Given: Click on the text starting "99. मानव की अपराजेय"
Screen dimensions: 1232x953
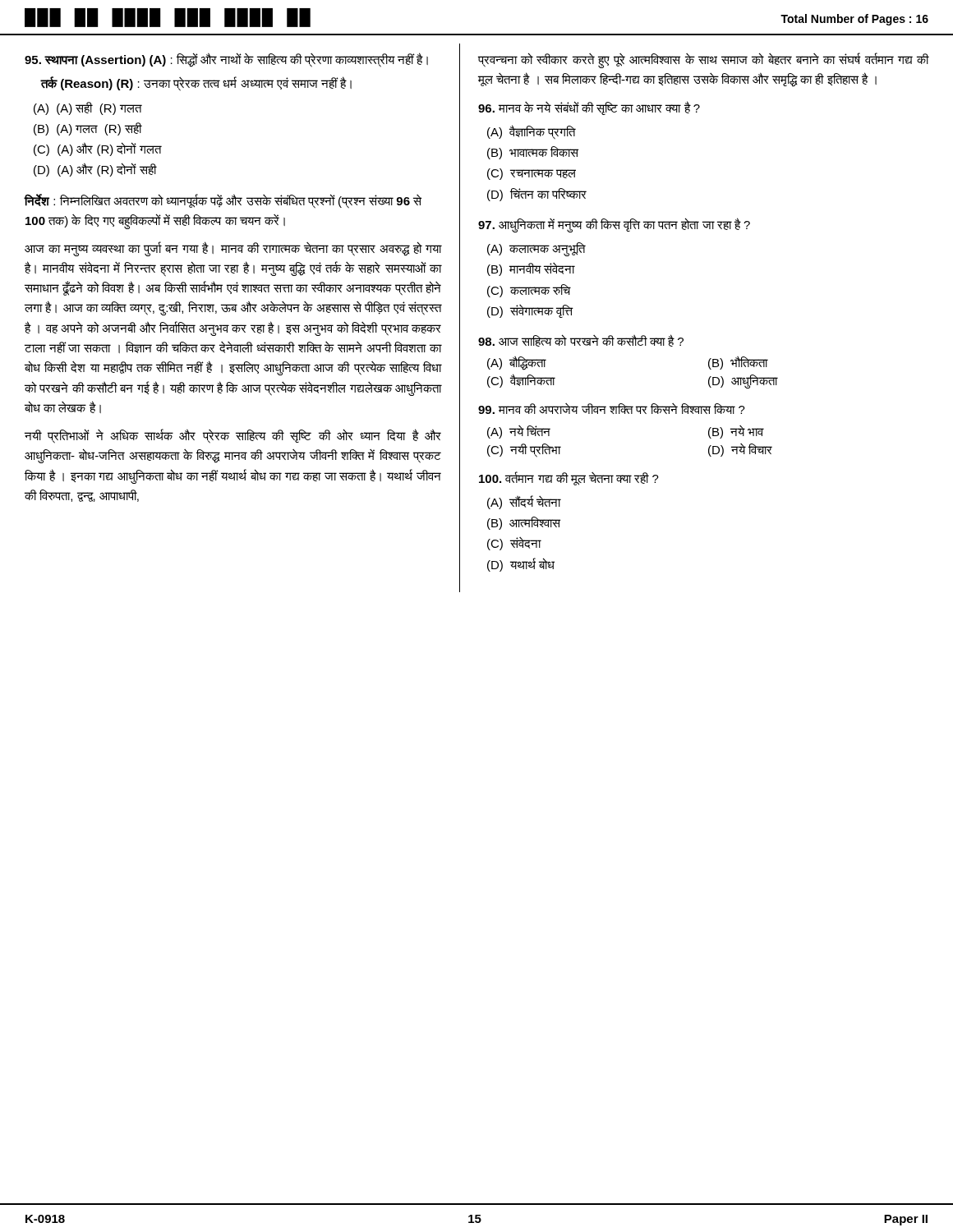Looking at the screenshot, I should pyautogui.click(x=703, y=429).
